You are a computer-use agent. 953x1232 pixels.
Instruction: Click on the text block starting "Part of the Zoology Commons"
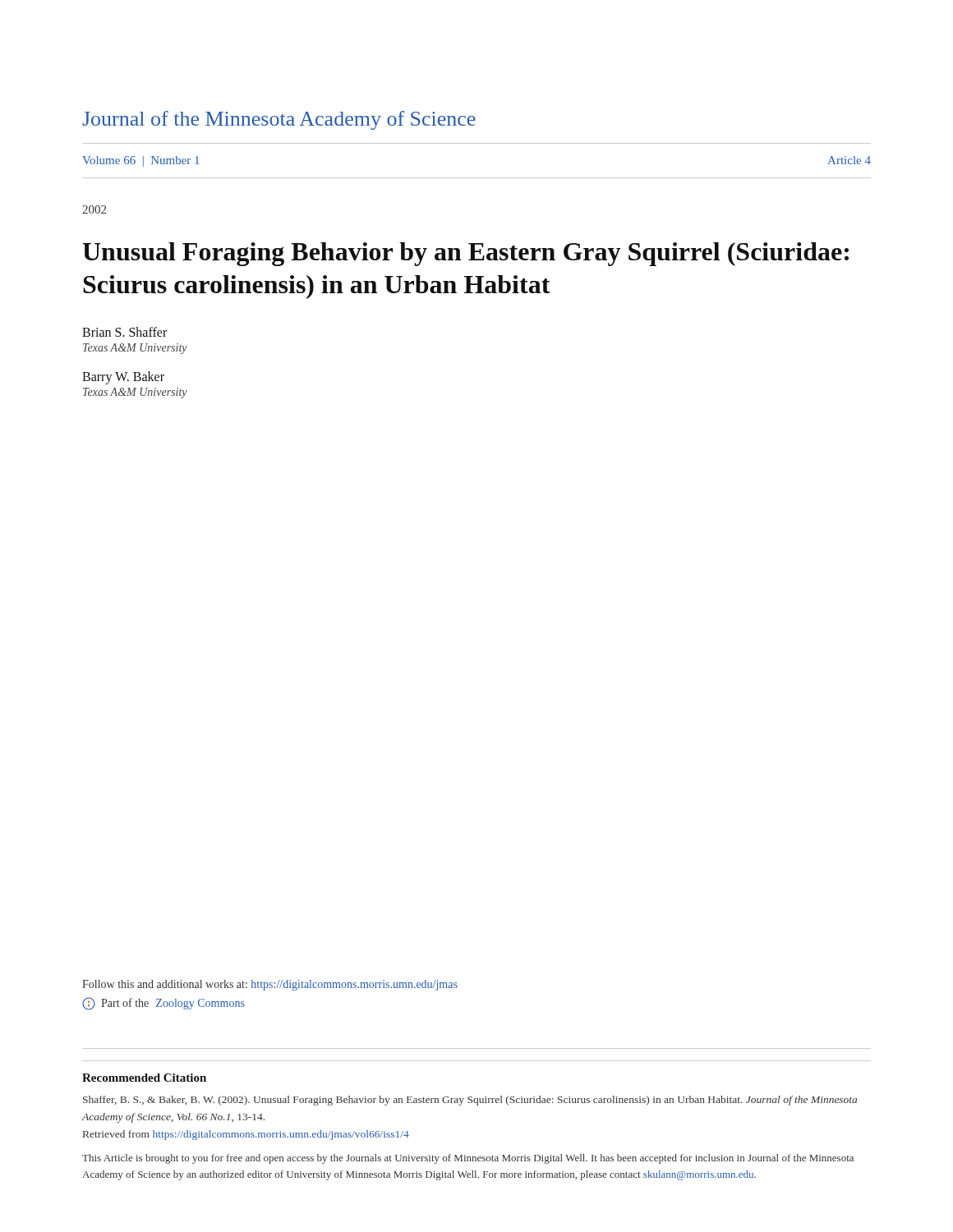click(x=163, y=1004)
